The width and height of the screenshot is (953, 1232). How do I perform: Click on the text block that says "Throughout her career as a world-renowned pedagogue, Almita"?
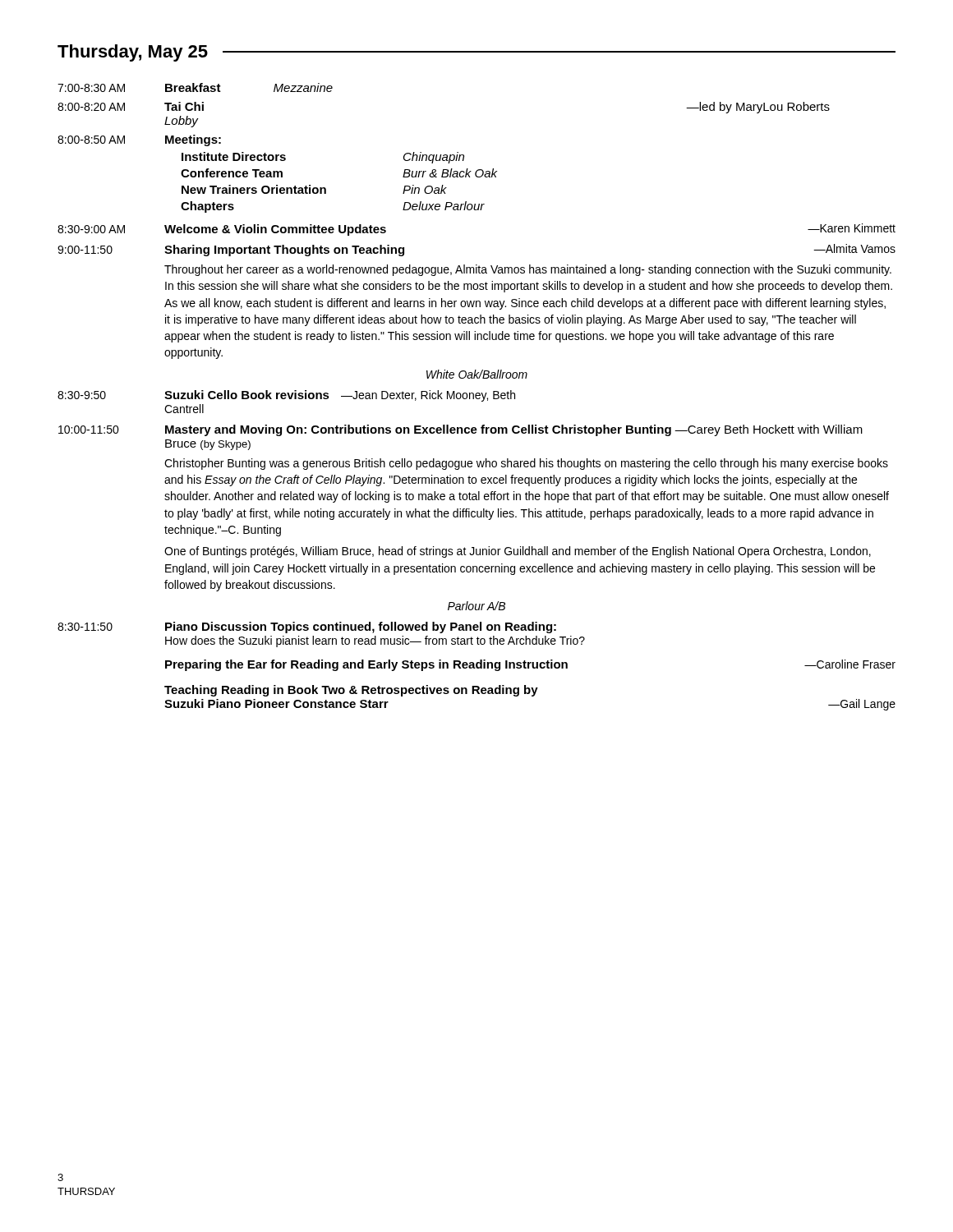(x=529, y=311)
